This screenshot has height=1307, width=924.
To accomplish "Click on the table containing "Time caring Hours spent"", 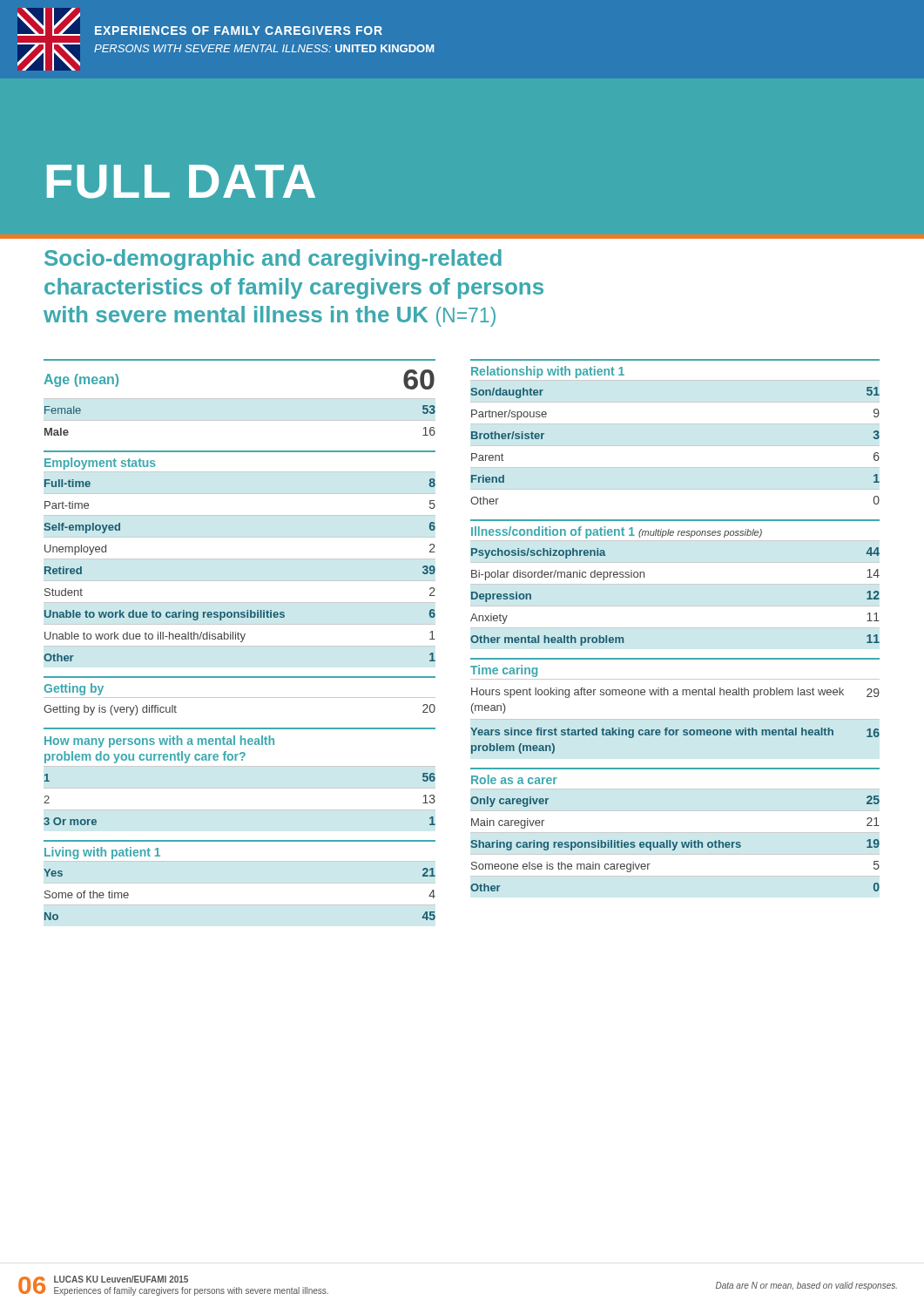I will (675, 708).
